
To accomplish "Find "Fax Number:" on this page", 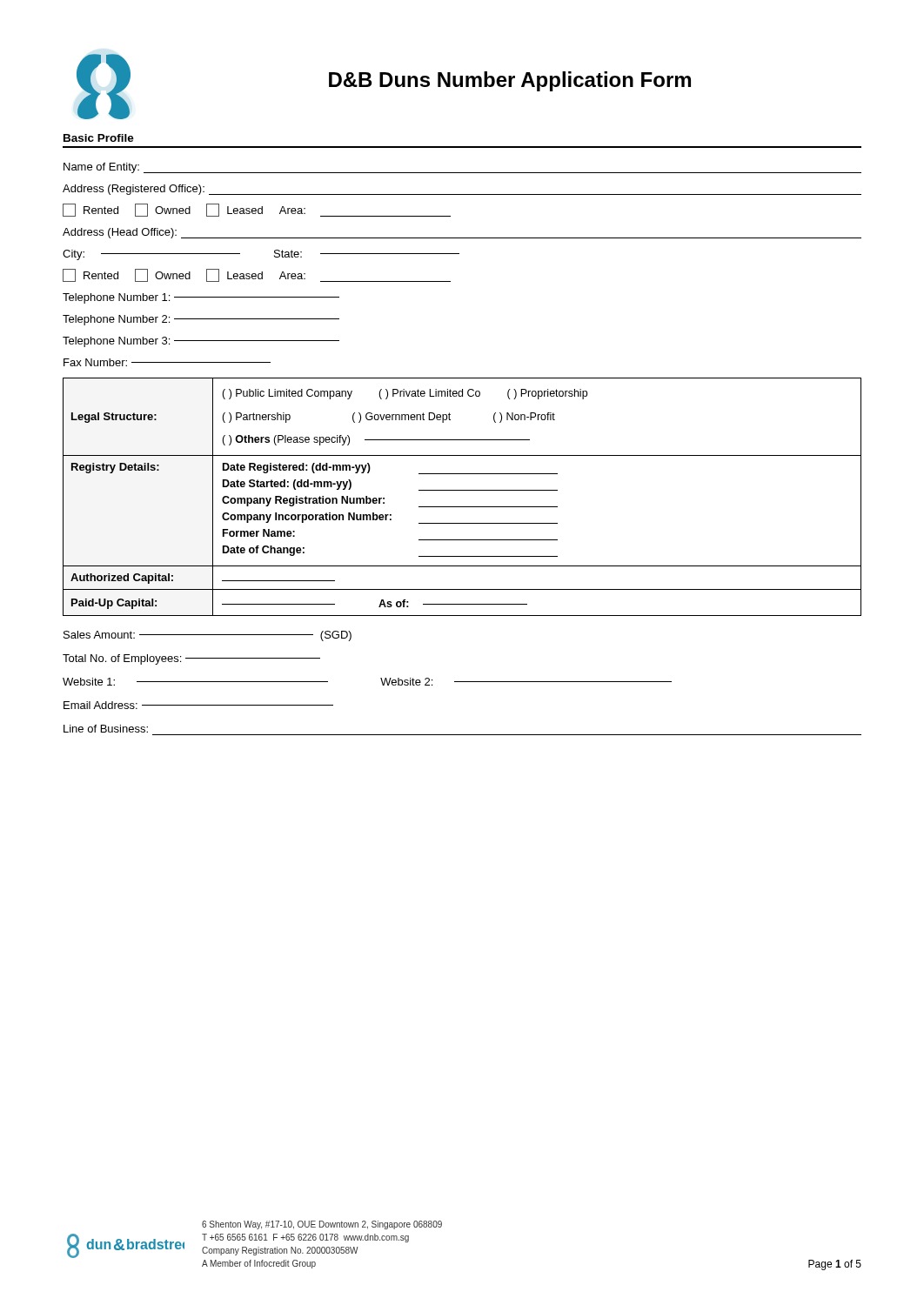I will [167, 362].
